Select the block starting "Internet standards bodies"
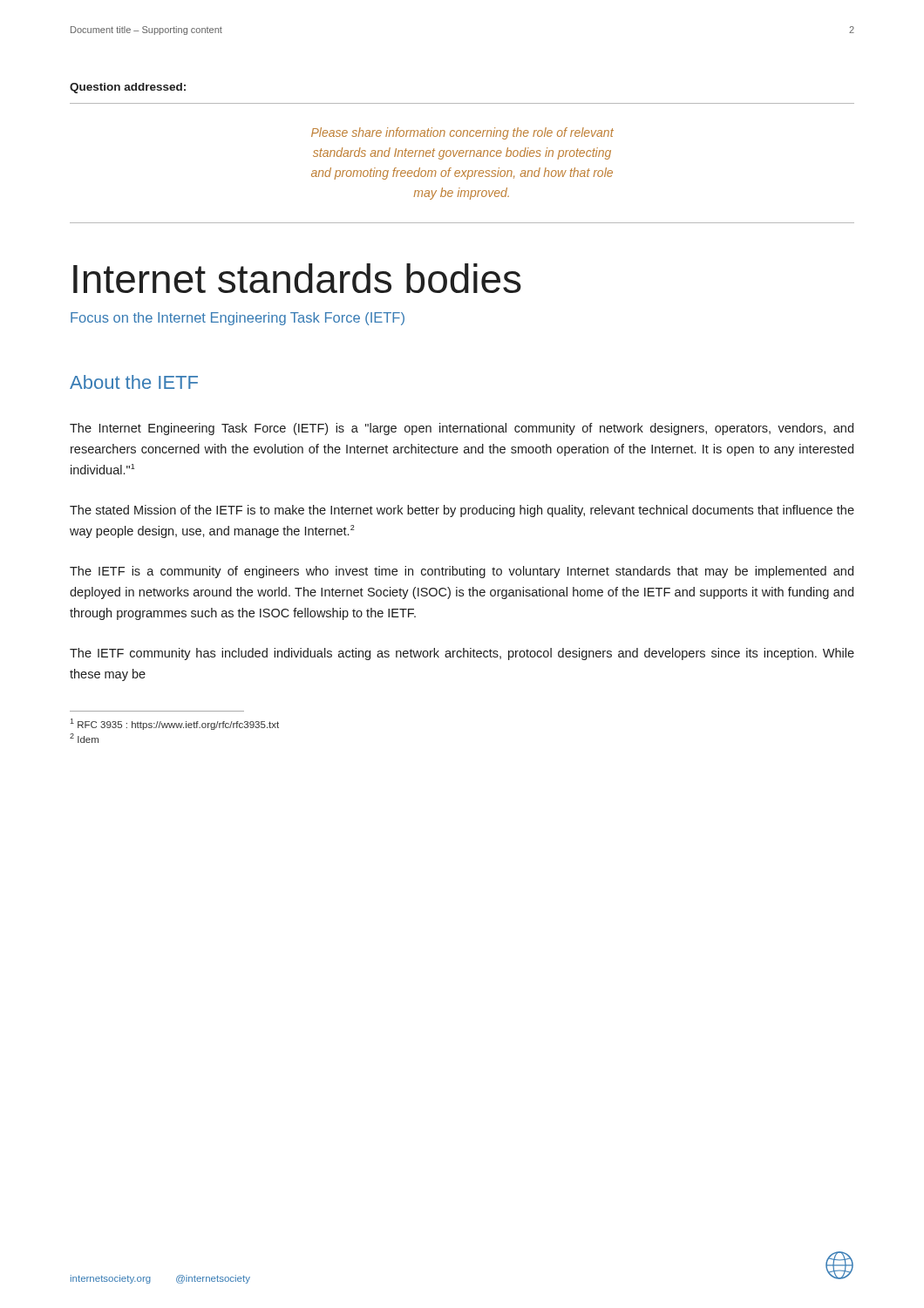Image resolution: width=924 pixels, height=1308 pixels. coord(462,280)
